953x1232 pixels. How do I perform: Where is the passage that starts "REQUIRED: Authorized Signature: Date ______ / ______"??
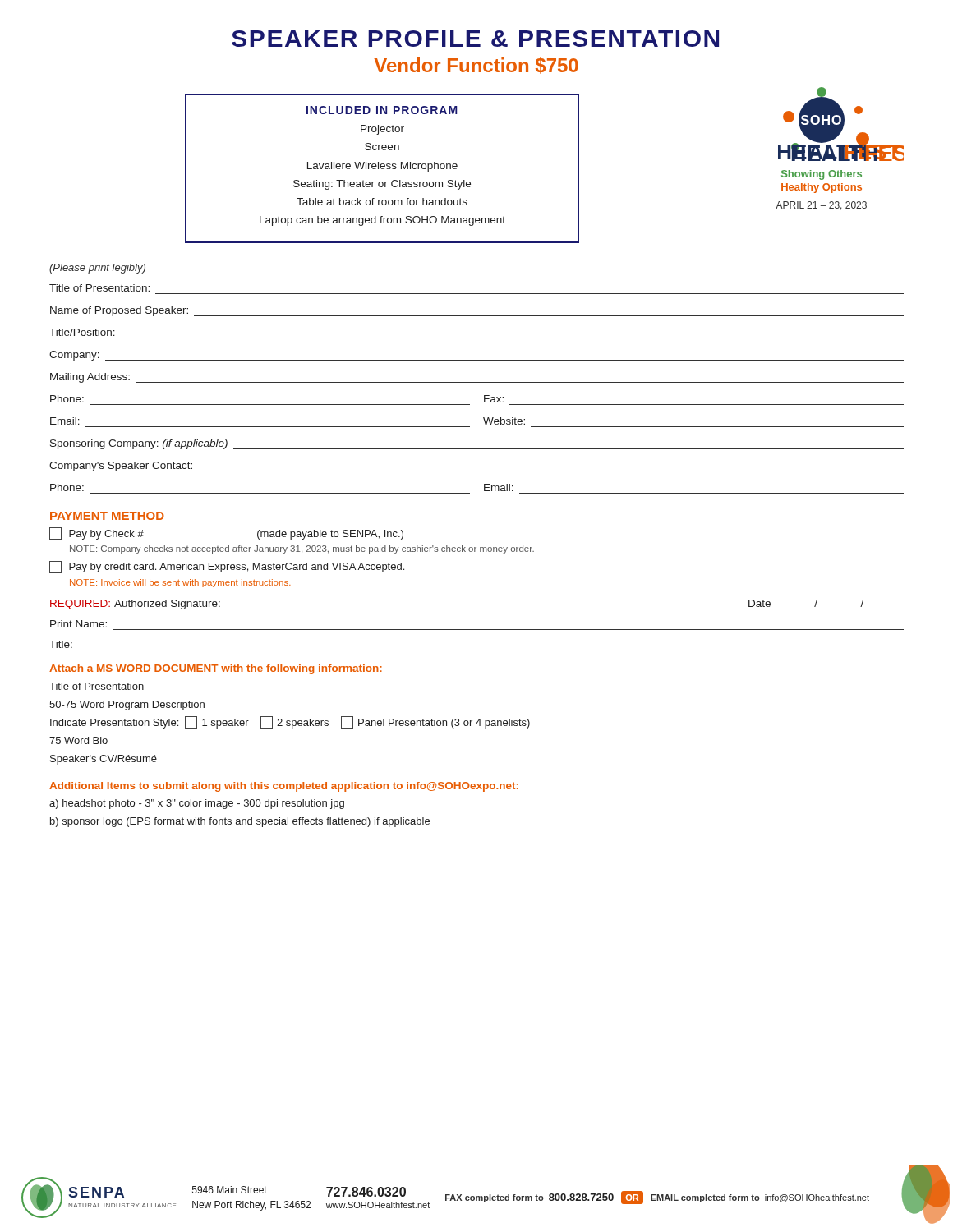(x=476, y=602)
